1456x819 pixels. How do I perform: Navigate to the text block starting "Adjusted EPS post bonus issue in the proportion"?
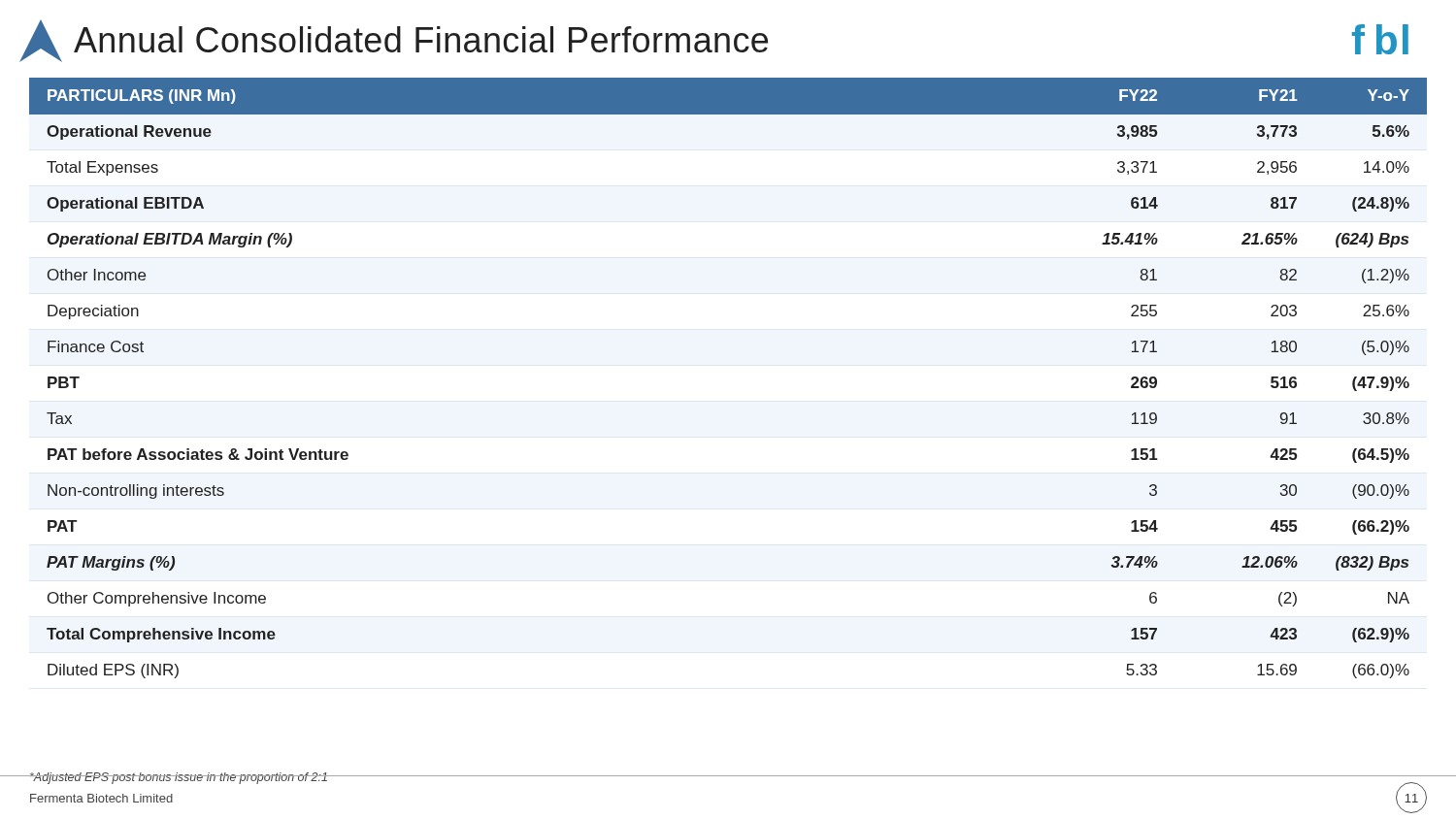click(179, 777)
